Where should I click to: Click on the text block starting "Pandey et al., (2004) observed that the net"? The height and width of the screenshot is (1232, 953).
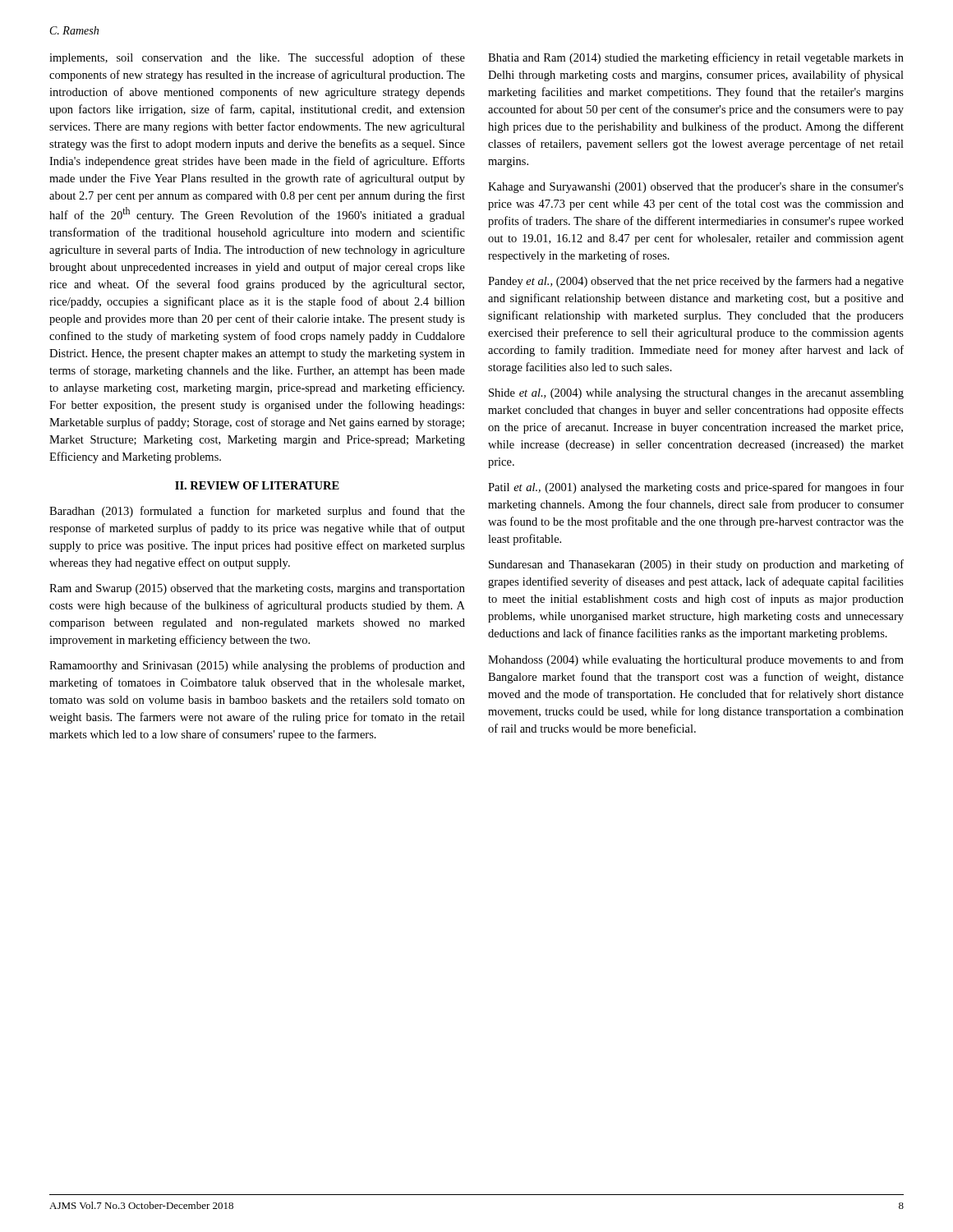tap(696, 325)
